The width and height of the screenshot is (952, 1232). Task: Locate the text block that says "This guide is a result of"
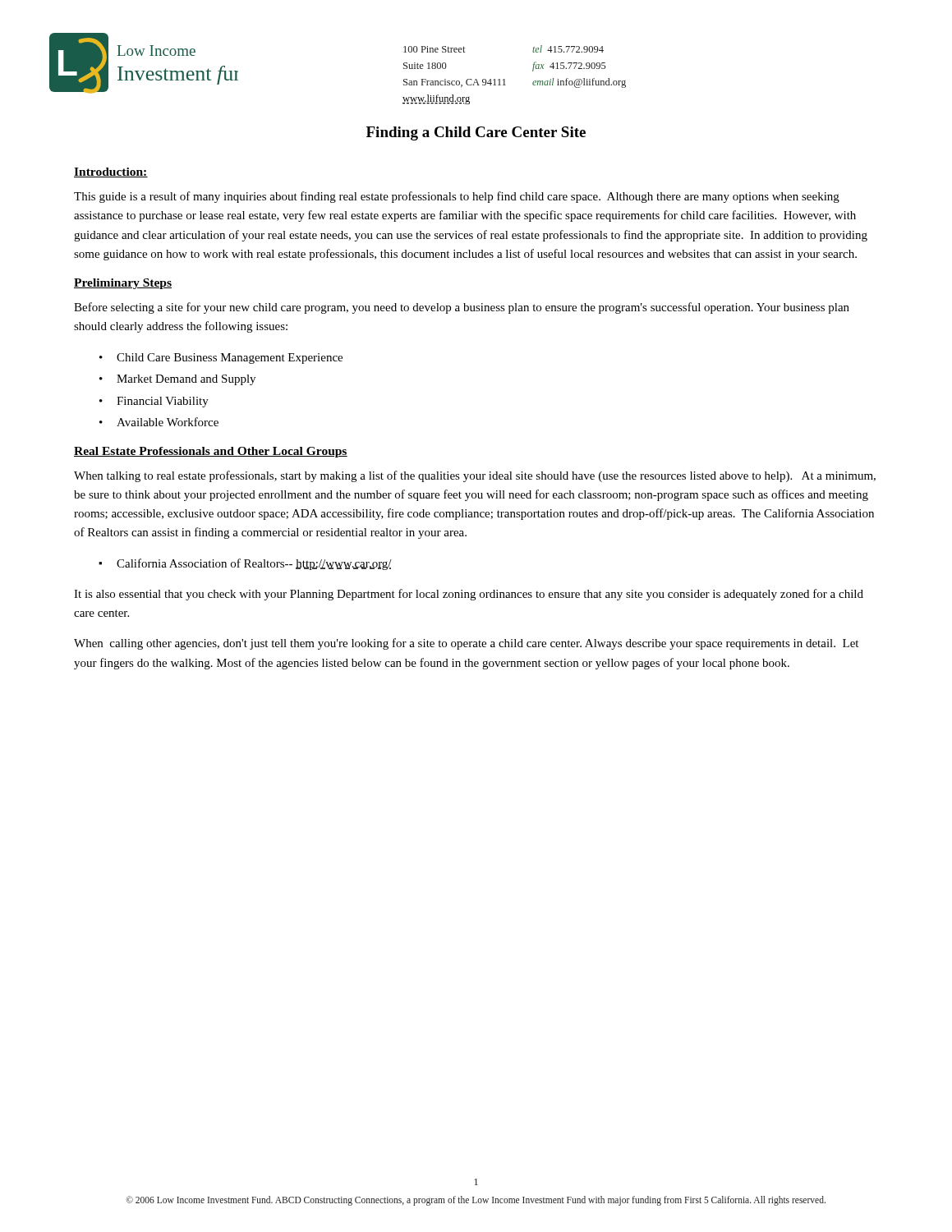tap(471, 225)
